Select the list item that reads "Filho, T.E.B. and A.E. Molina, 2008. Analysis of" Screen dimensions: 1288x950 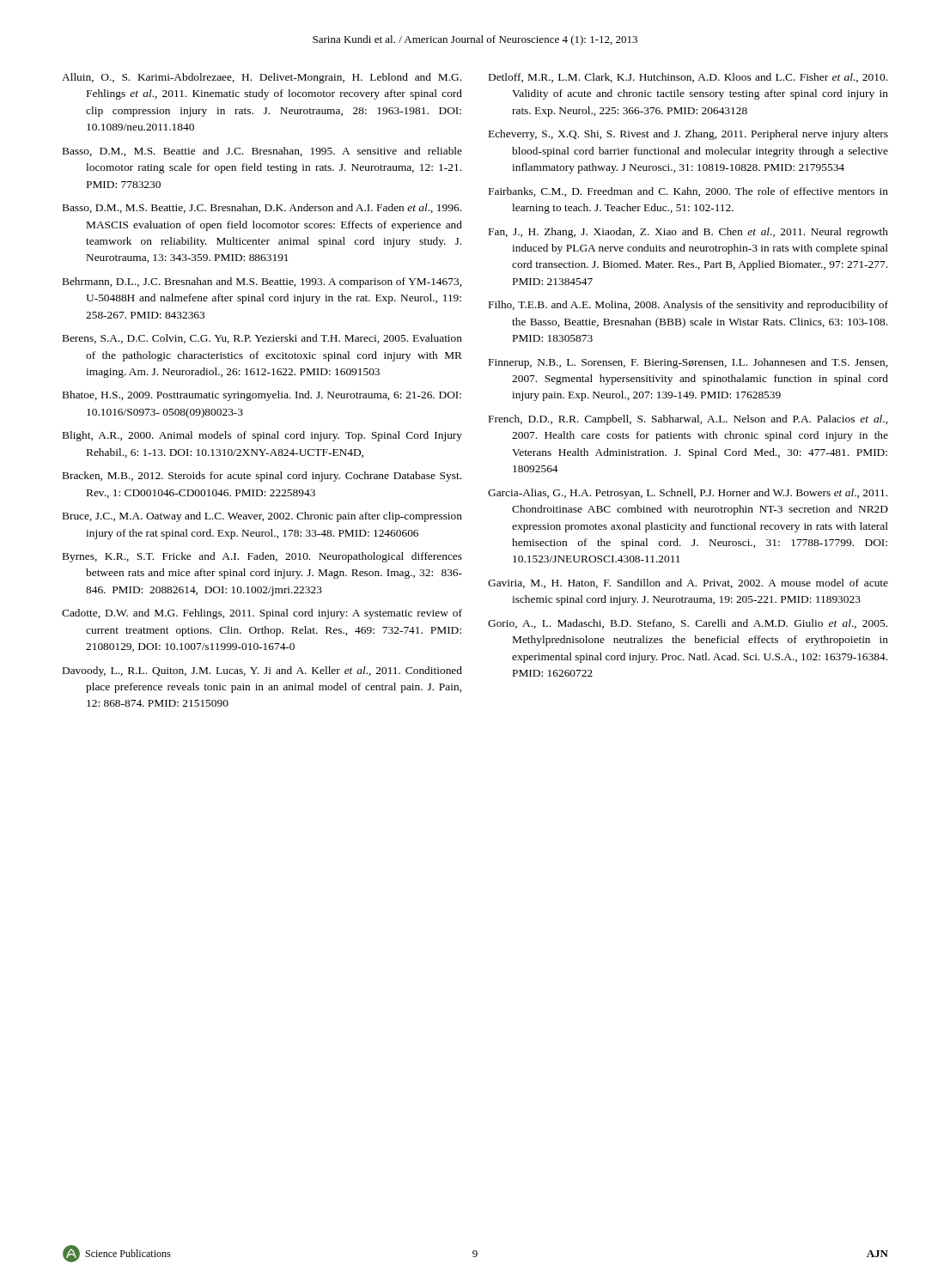pyautogui.click(x=688, y=321)
